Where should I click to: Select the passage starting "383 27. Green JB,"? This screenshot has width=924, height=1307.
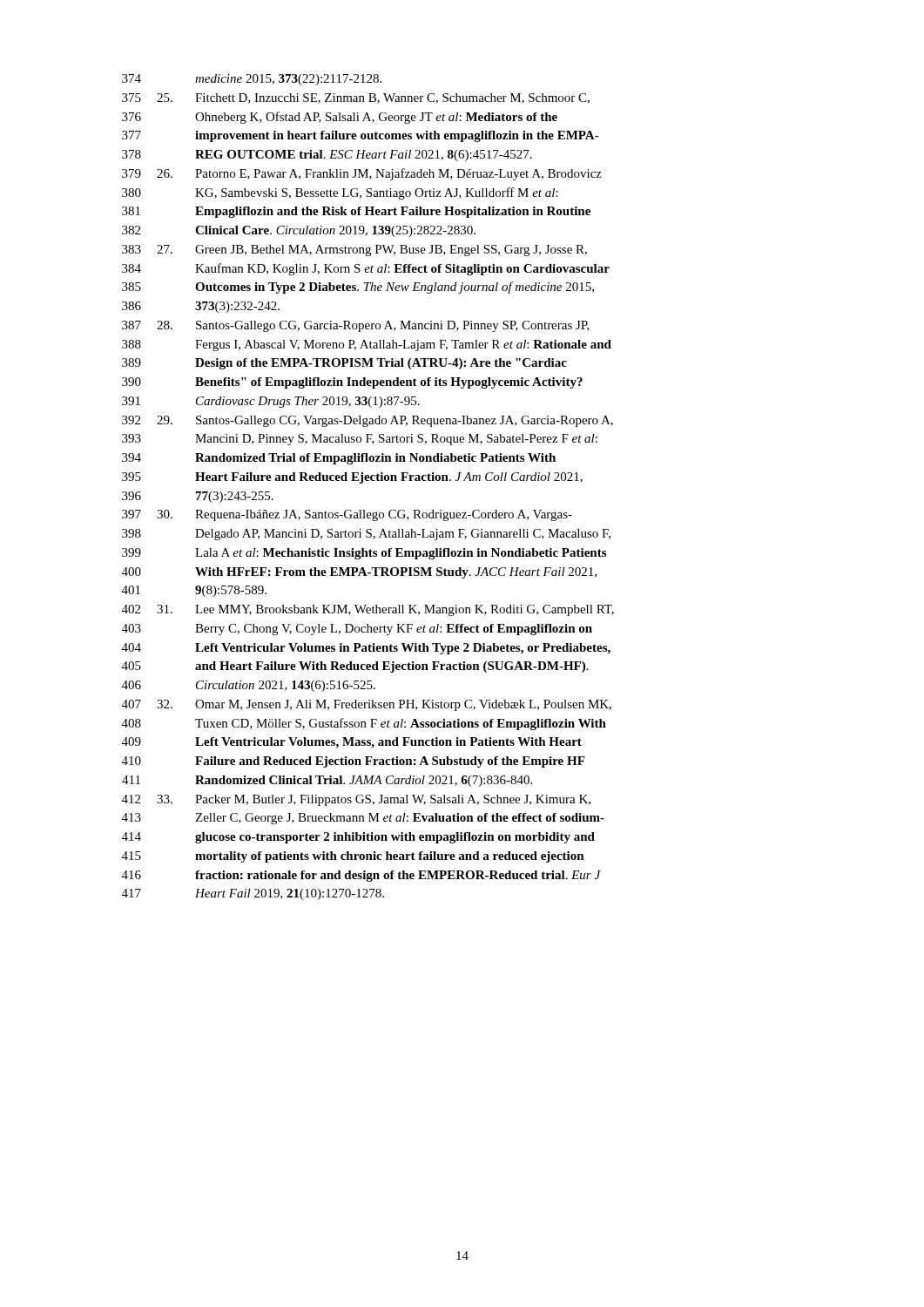(462, 250)
